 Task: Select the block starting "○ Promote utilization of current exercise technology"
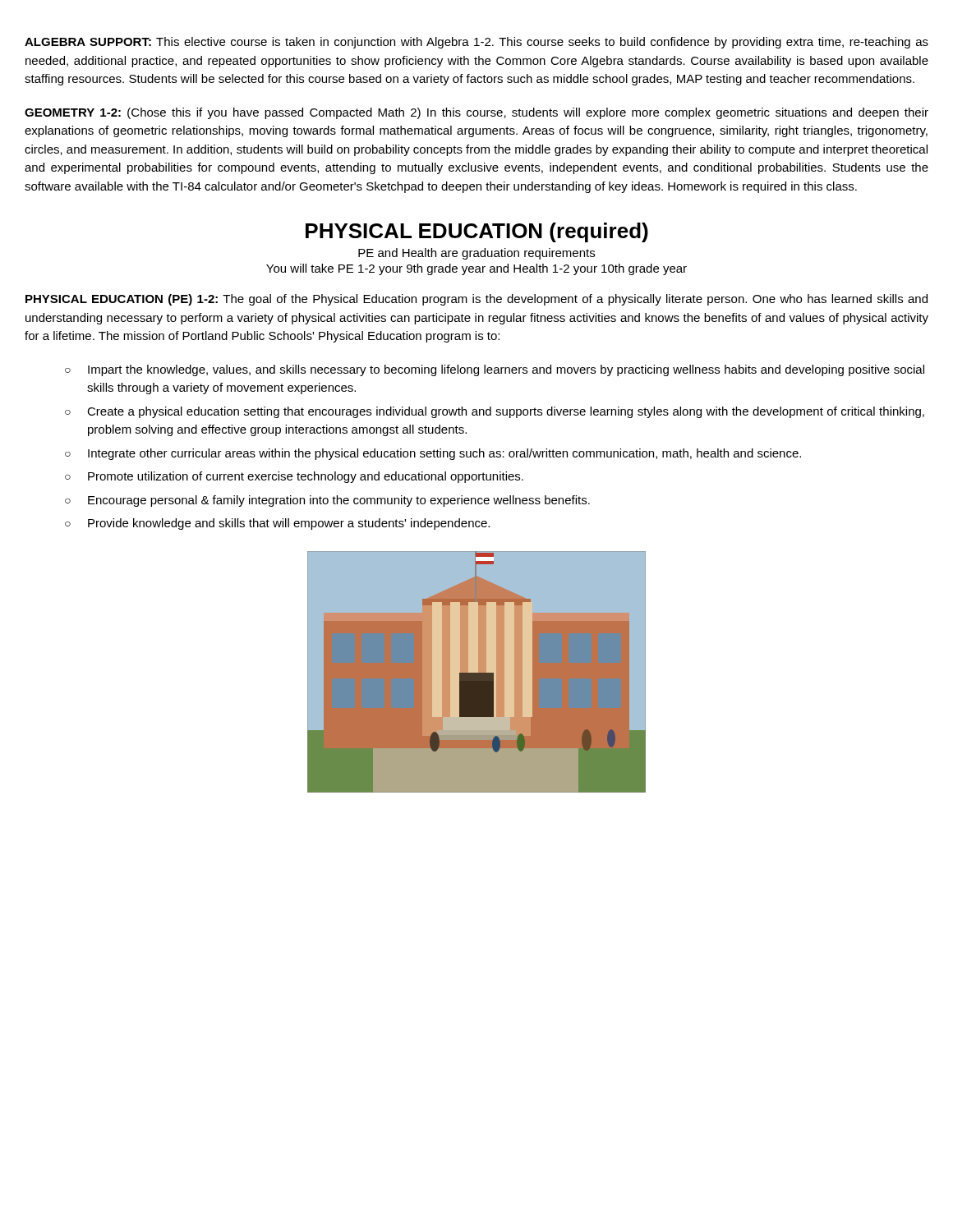click(x=496, y=477)
